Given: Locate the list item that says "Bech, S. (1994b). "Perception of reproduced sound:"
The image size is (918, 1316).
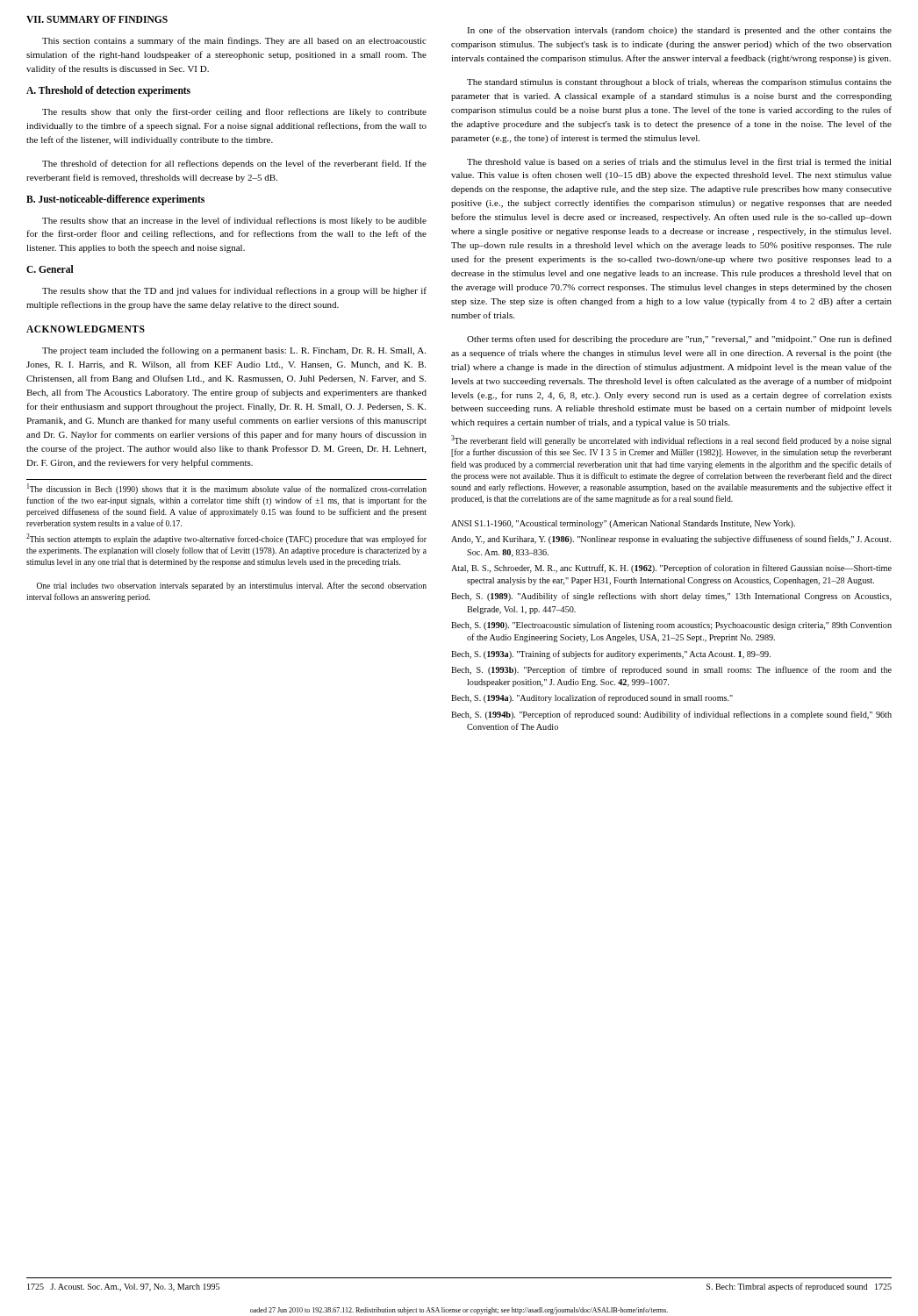Looking at the screenshot, I should point(671,721).
